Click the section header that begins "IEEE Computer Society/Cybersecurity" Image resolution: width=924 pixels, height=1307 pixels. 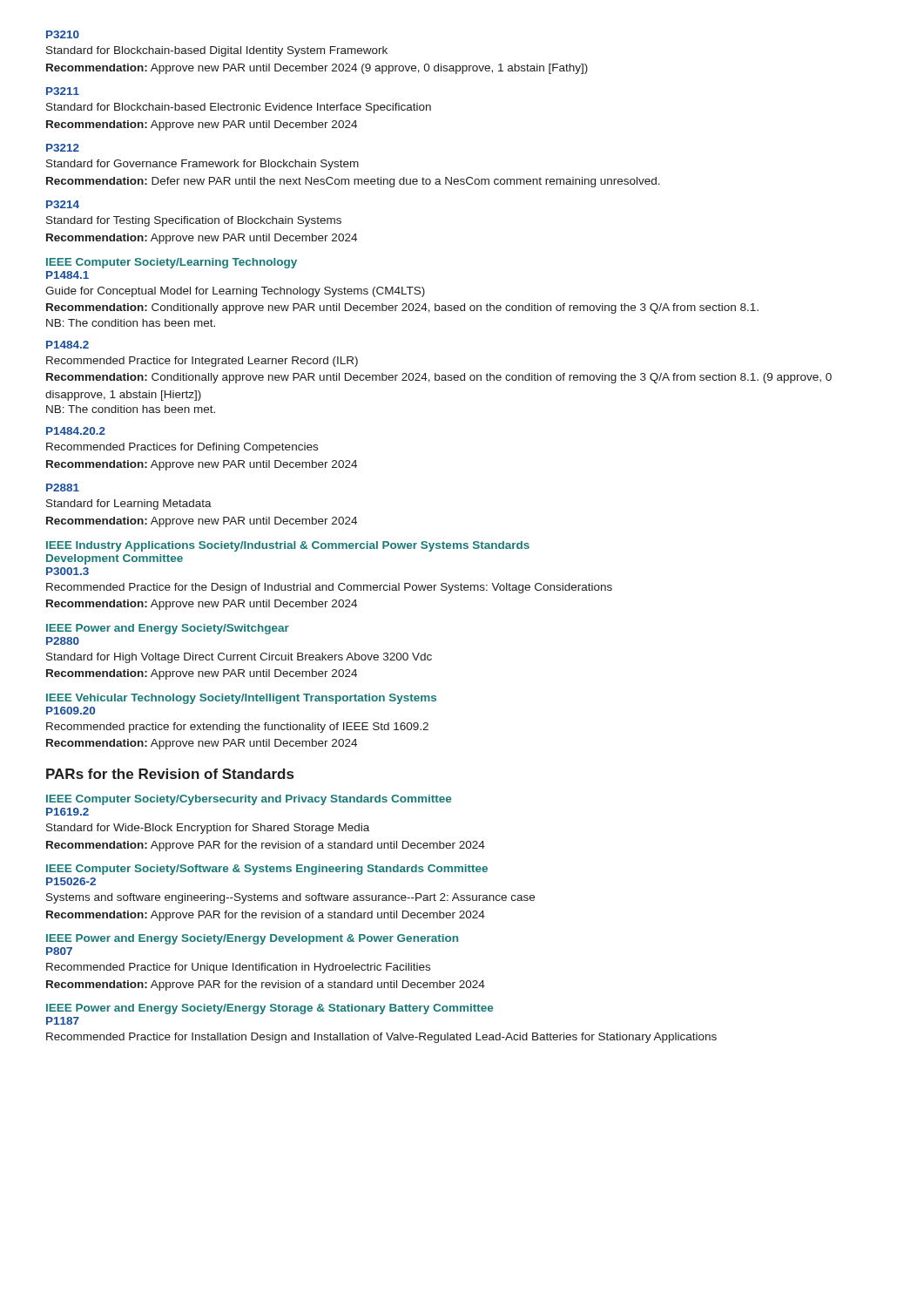(x=248, y=799)
